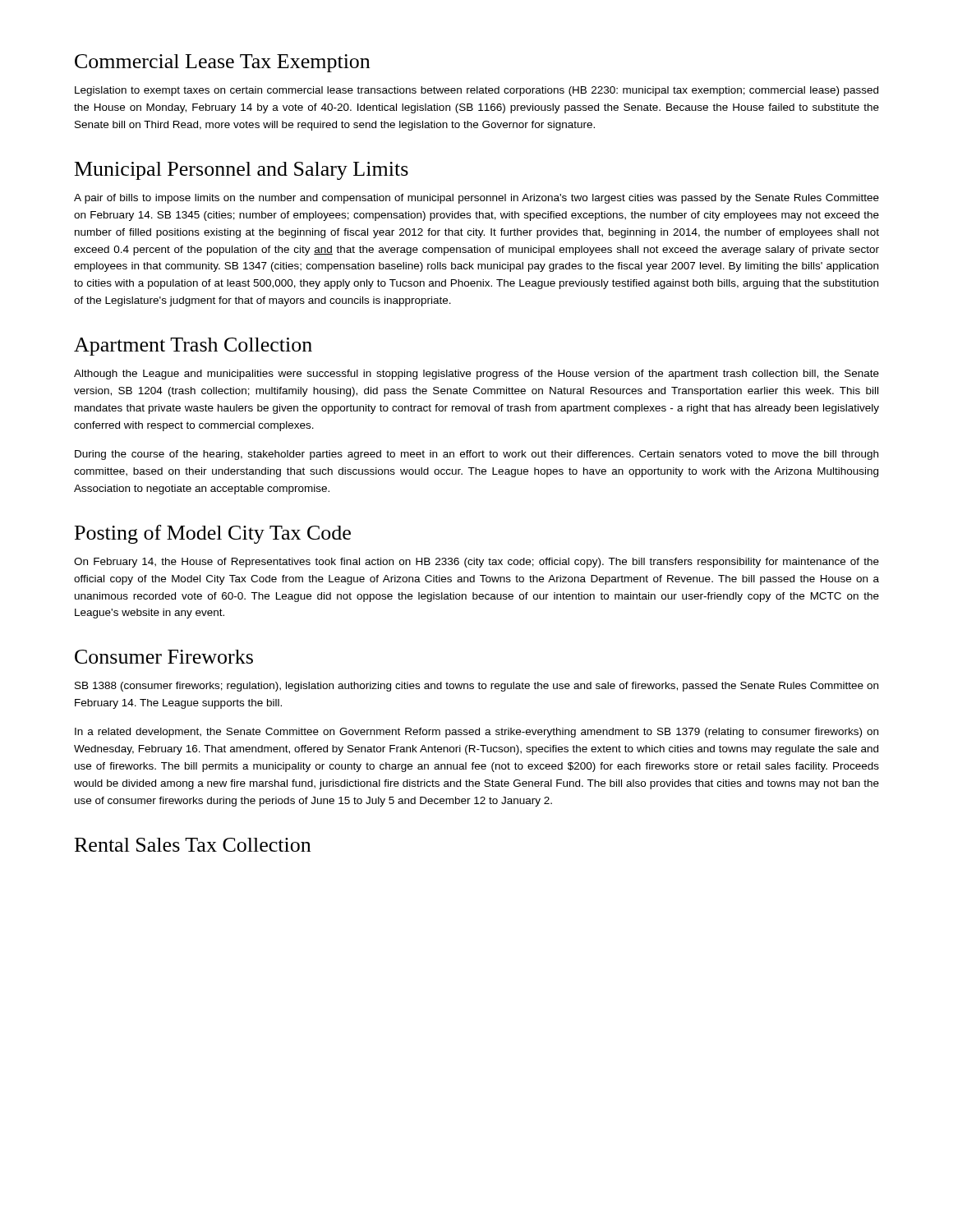Click on the region starting "Rental Sales Tax Collection"
953x1232 pixels.
pos(193,845)
